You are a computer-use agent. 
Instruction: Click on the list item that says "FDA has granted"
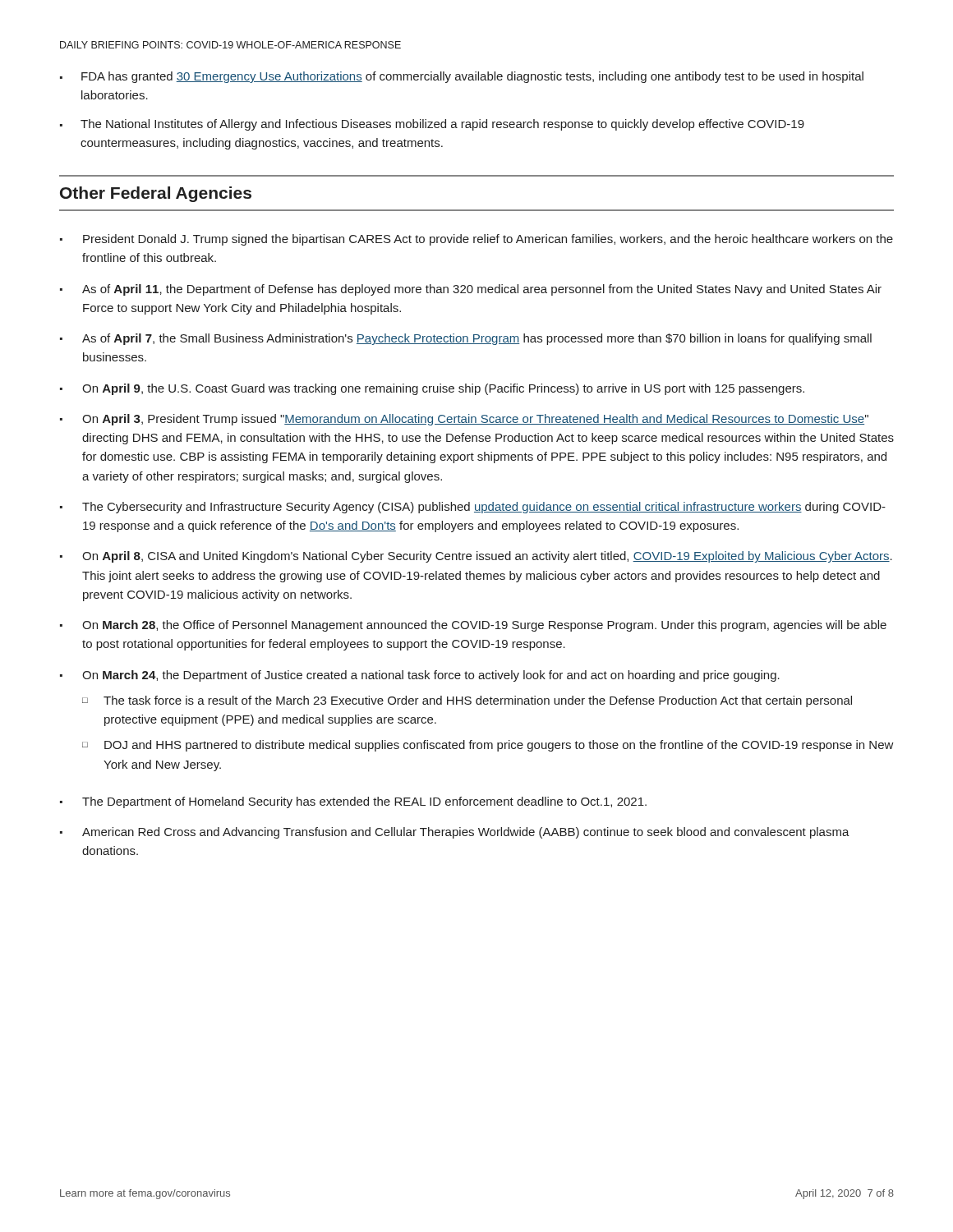(487, 86)
